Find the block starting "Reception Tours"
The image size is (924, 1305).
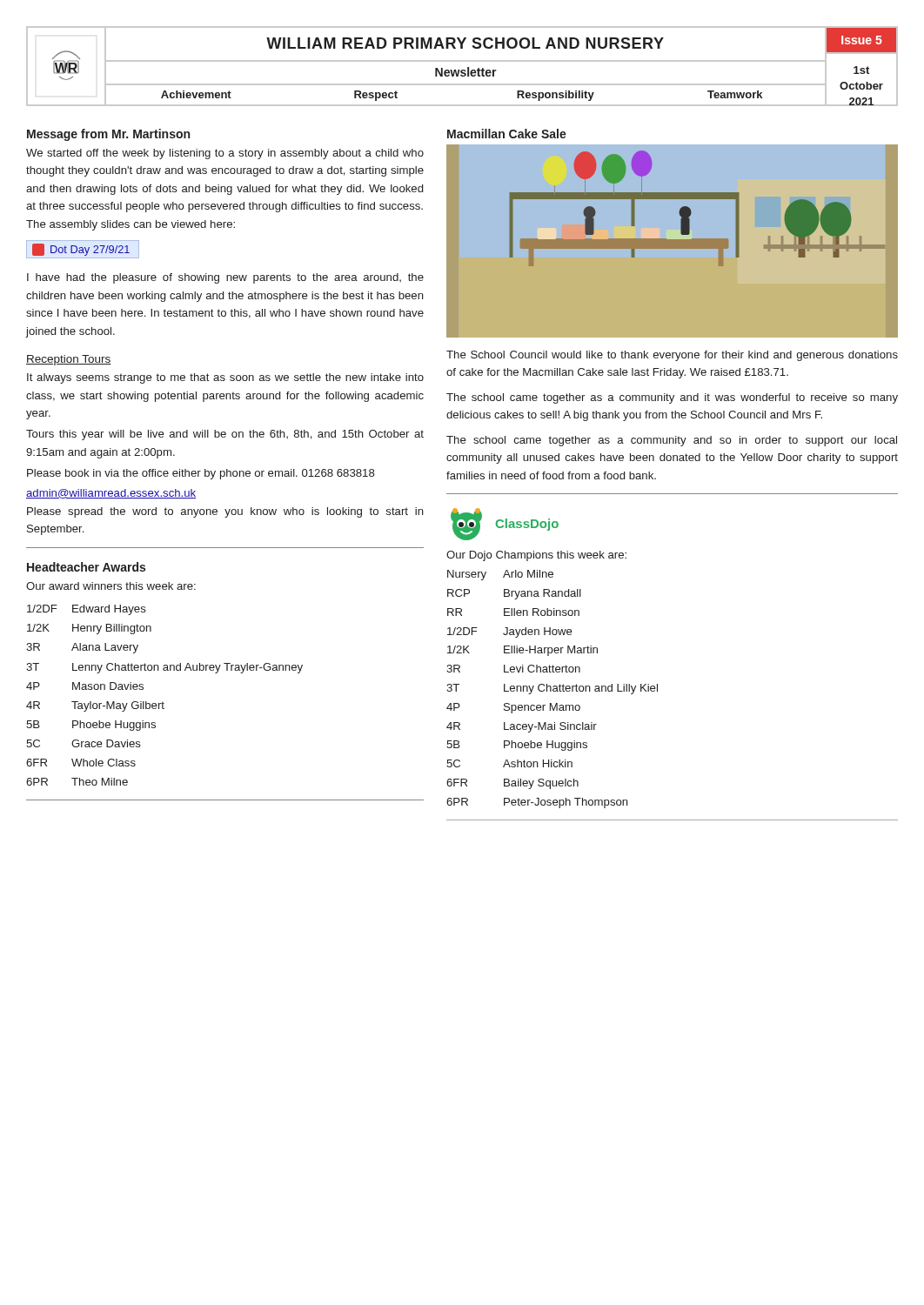tap(68, 359)
